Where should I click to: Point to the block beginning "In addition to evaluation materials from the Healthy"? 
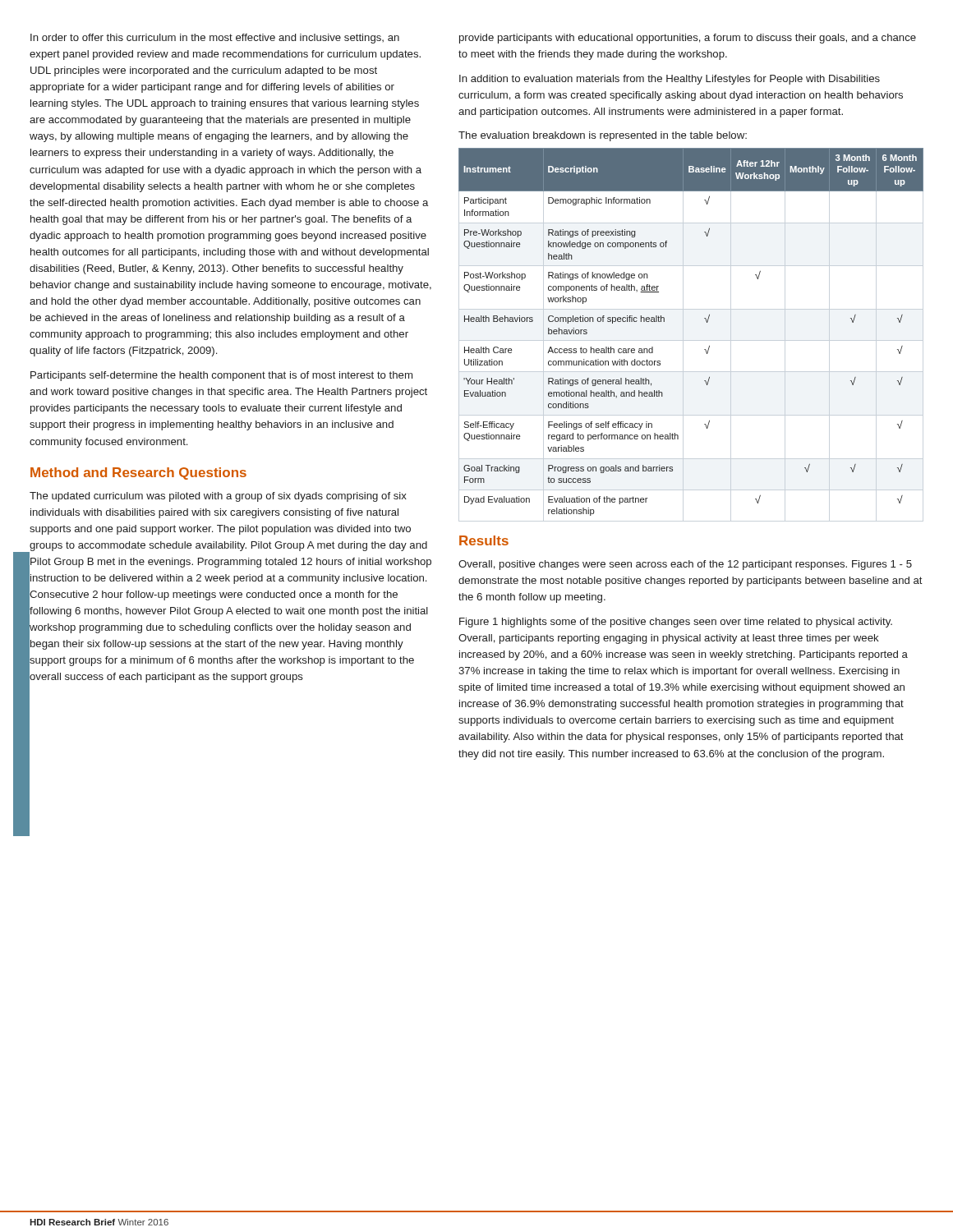[x=691, y=95]
